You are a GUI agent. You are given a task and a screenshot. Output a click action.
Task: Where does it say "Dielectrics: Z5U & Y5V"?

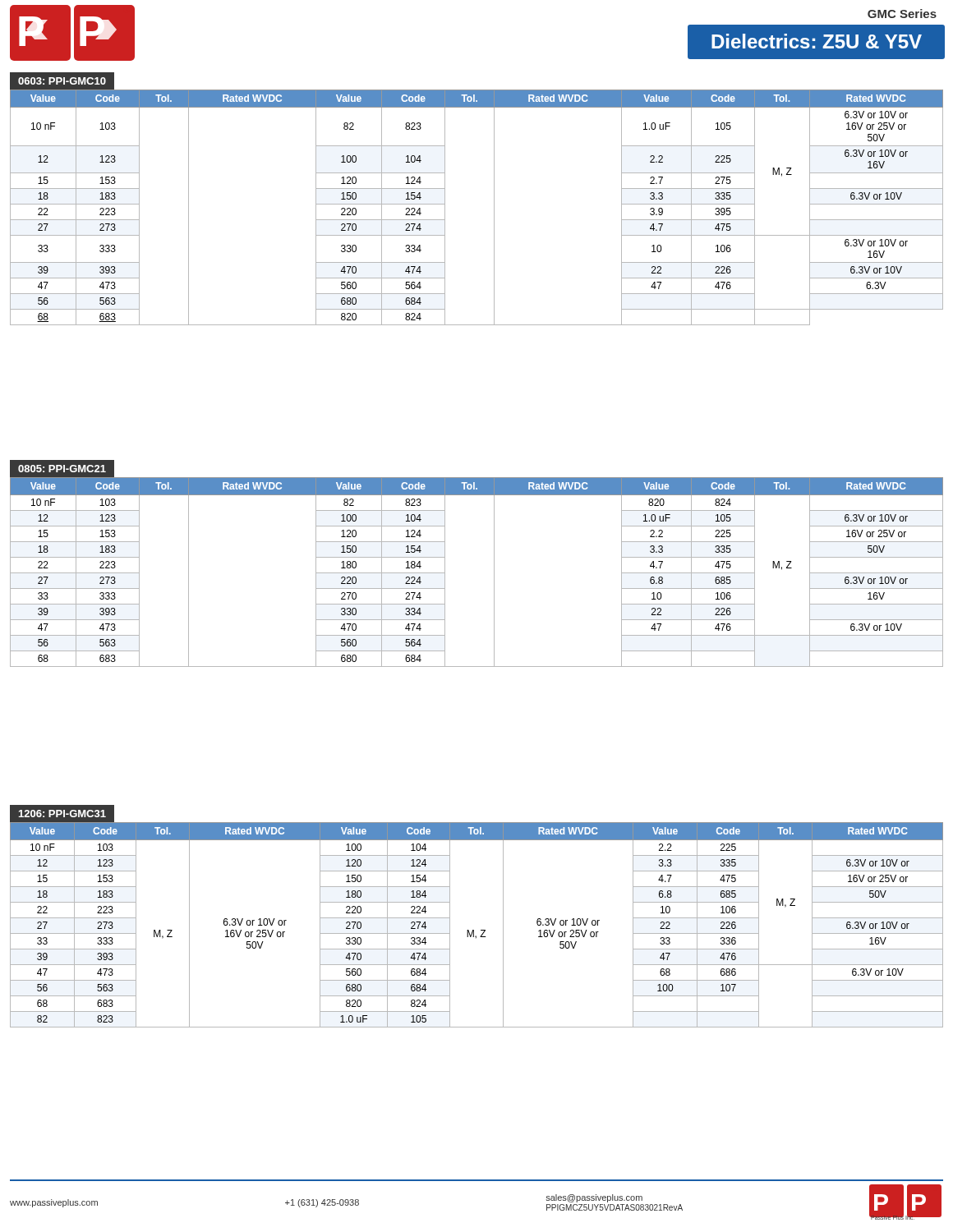tap(816, 42)
